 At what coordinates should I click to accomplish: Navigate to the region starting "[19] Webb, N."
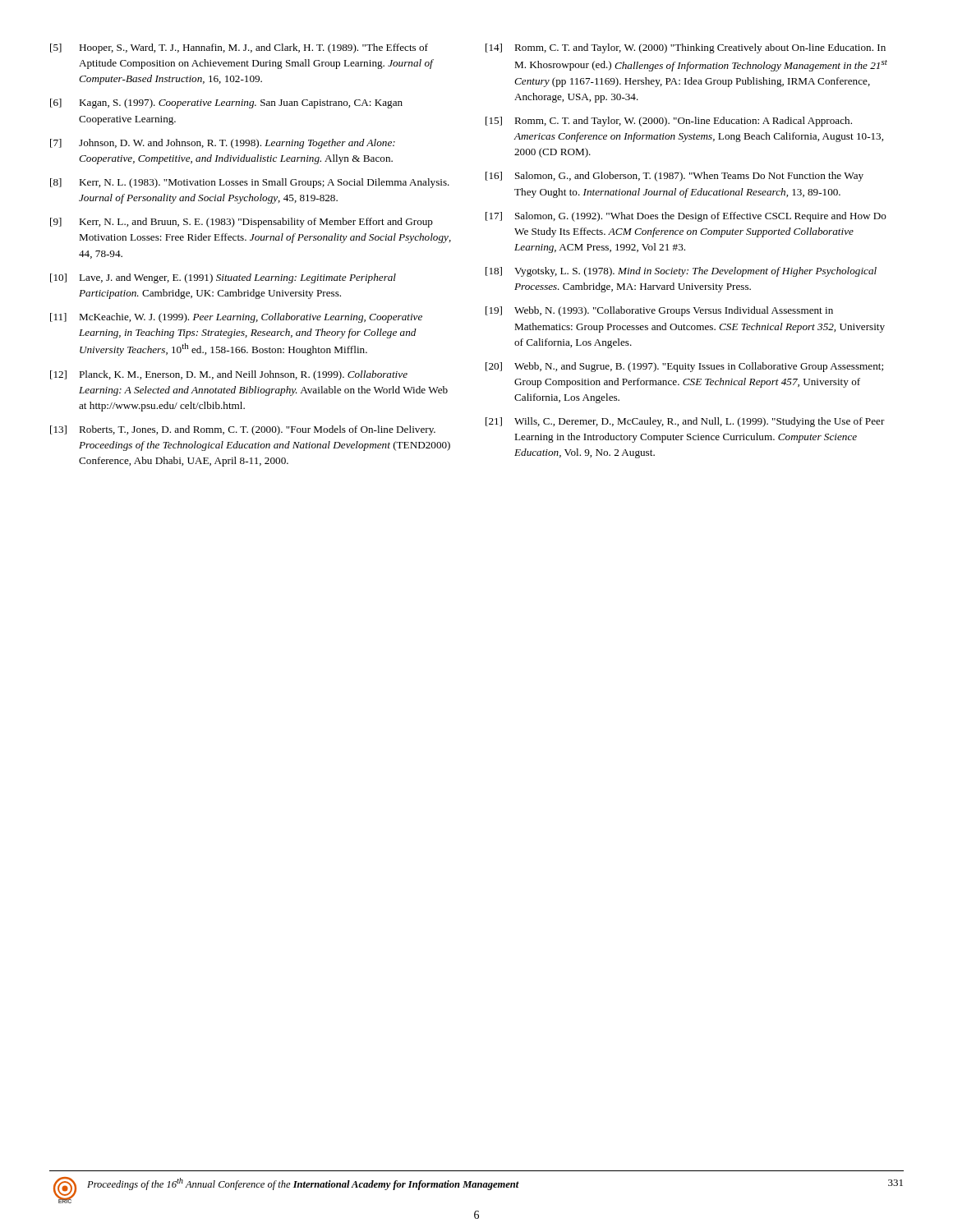coord(686,326)
